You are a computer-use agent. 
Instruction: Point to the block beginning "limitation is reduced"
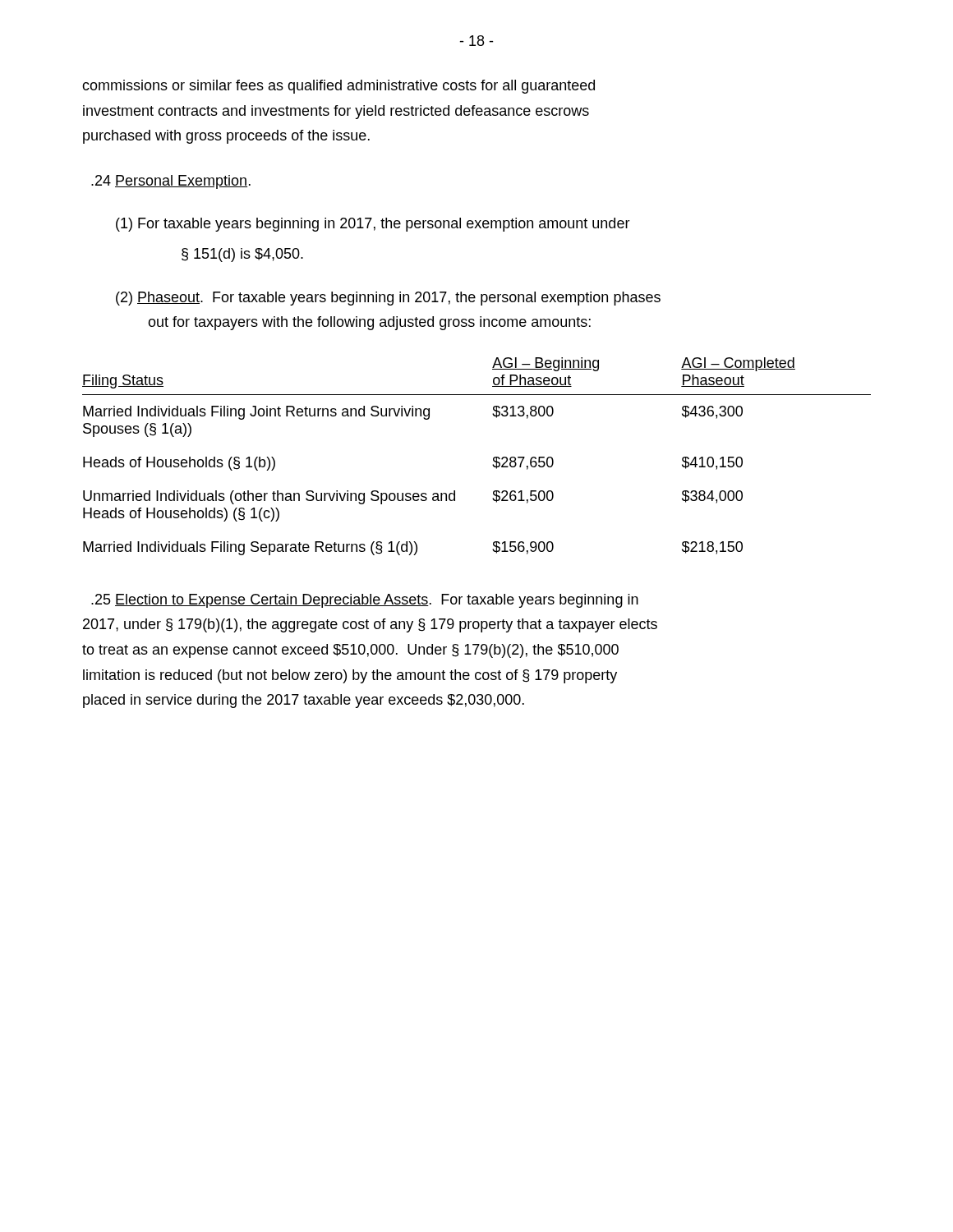[350, 675]
